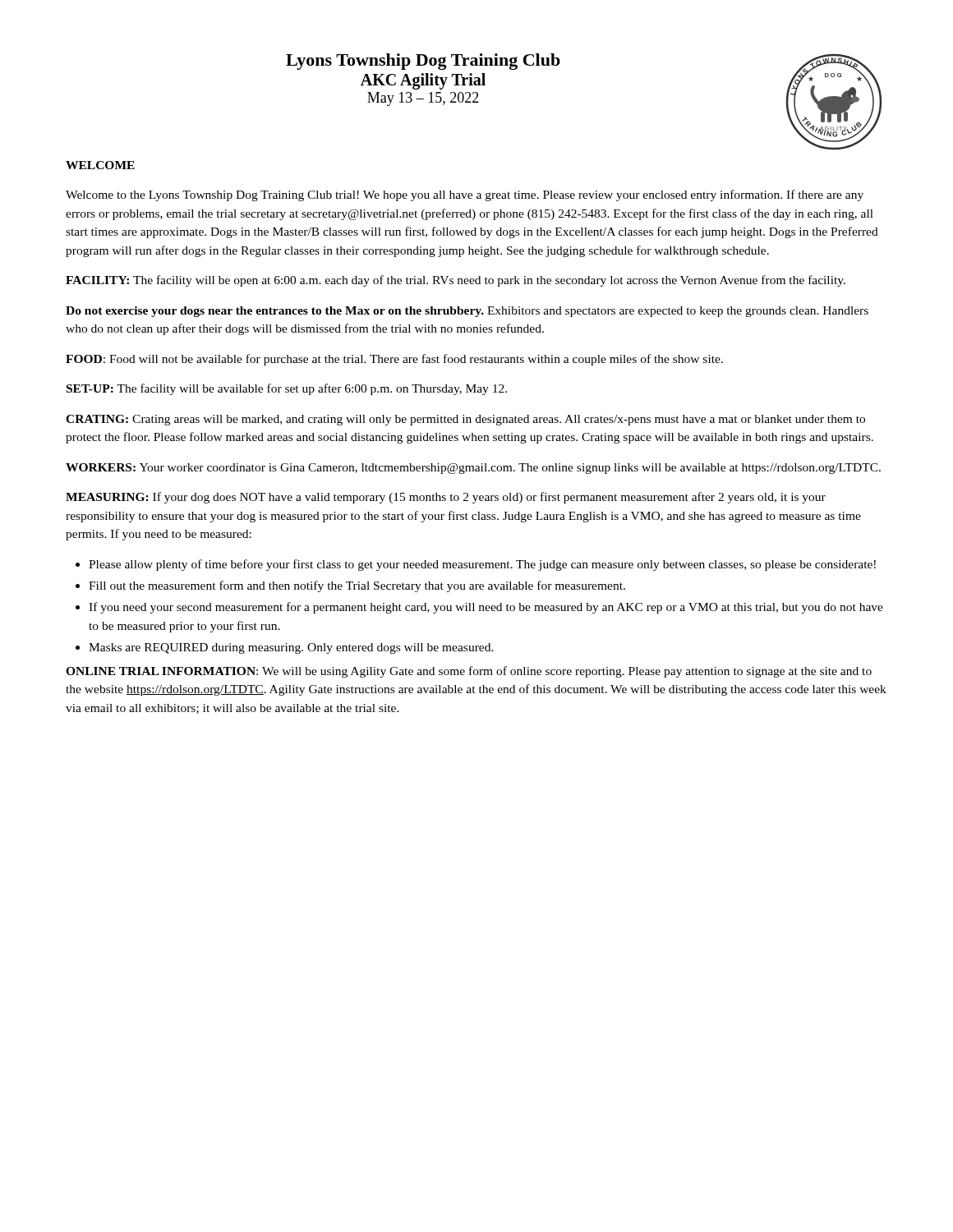Select the text block containing "CRATING: Crating areas will be"
The height and width of the screenshot is (1232, 953).
click(470, 427)
